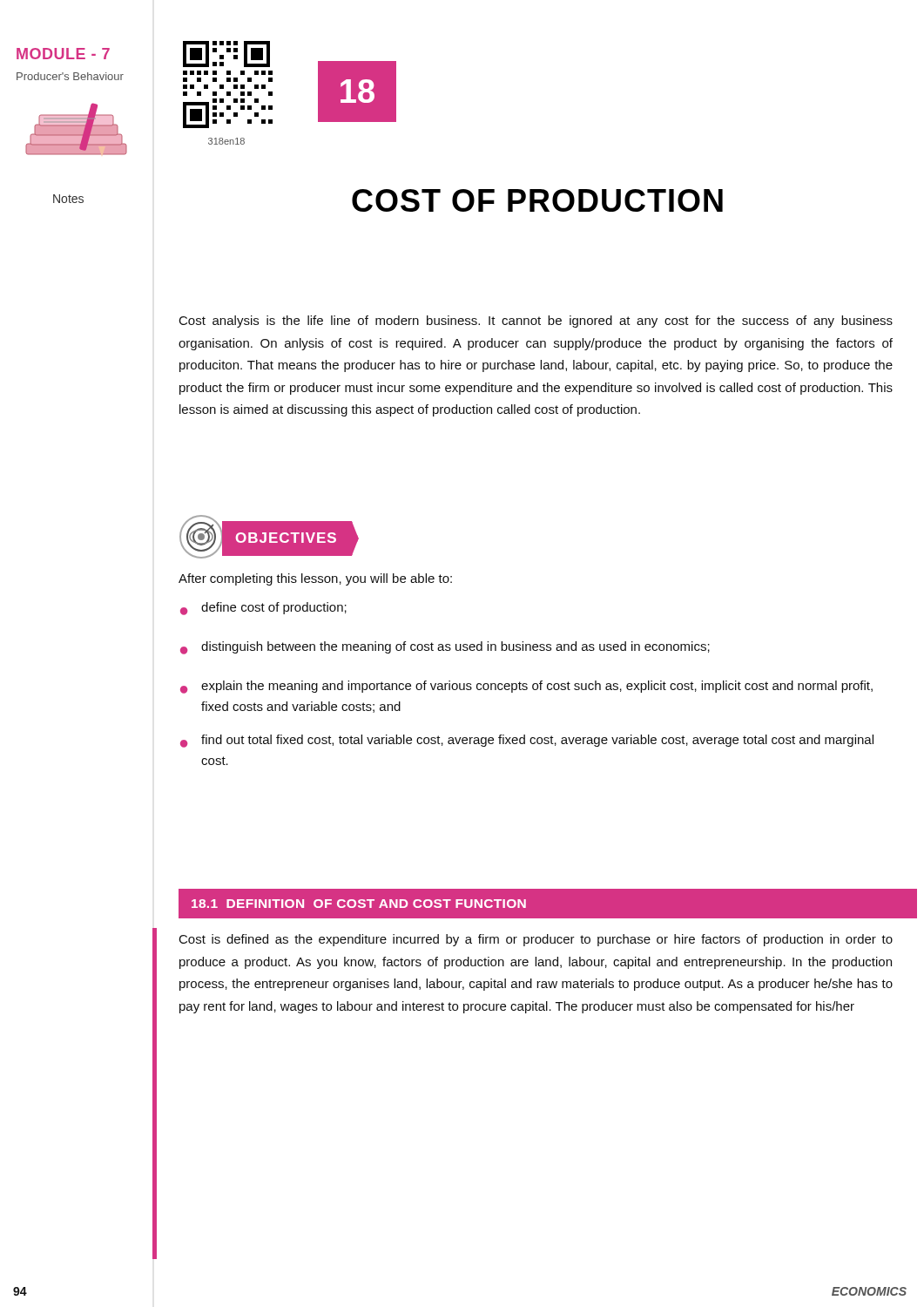Screen dimensions: 1307x924
Task: Navigate to the block starting "MODULE - 7"
Action: (63, 54)
